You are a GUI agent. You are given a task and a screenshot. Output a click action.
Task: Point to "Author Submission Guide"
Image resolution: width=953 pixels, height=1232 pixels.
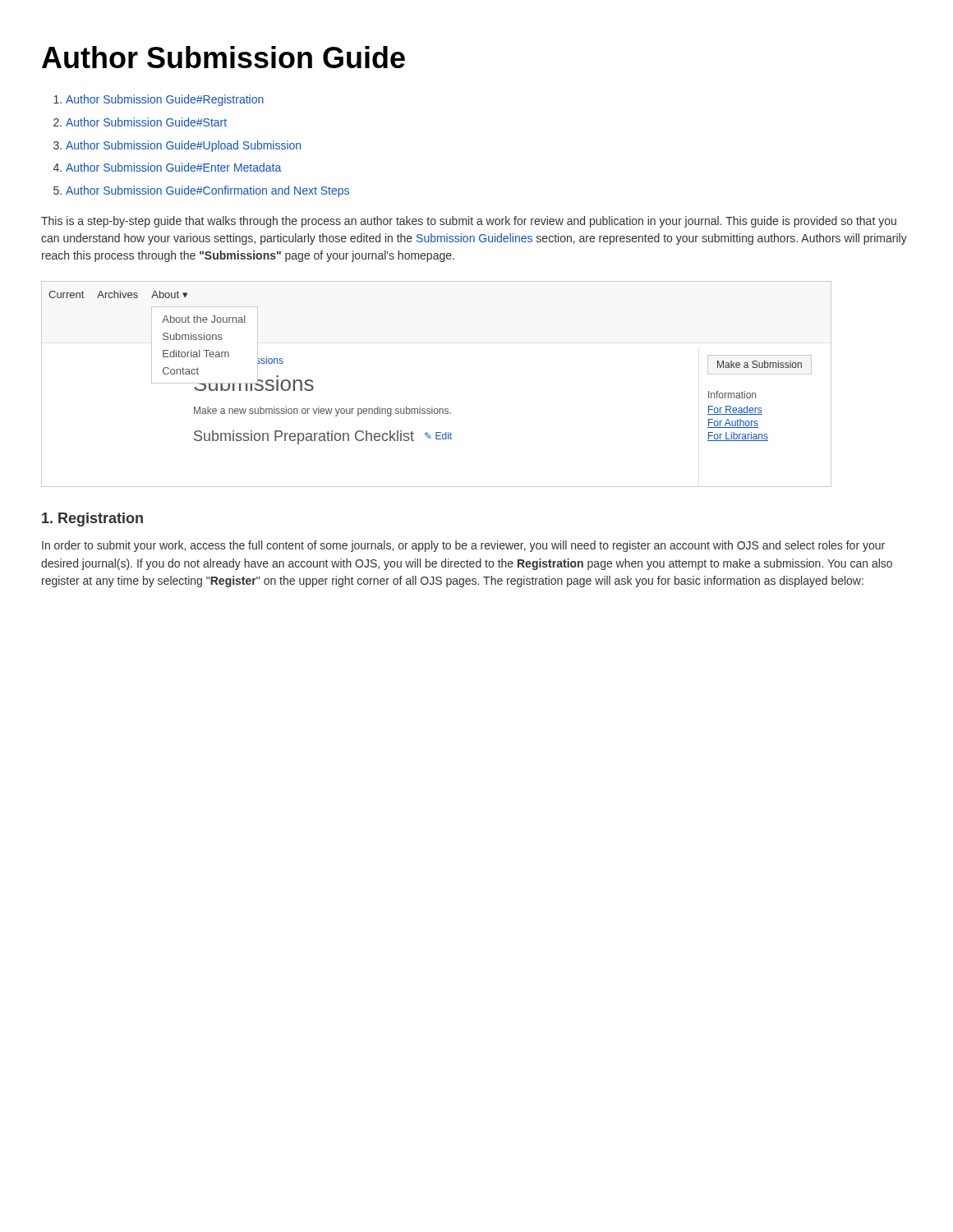[x=223, y=57]
